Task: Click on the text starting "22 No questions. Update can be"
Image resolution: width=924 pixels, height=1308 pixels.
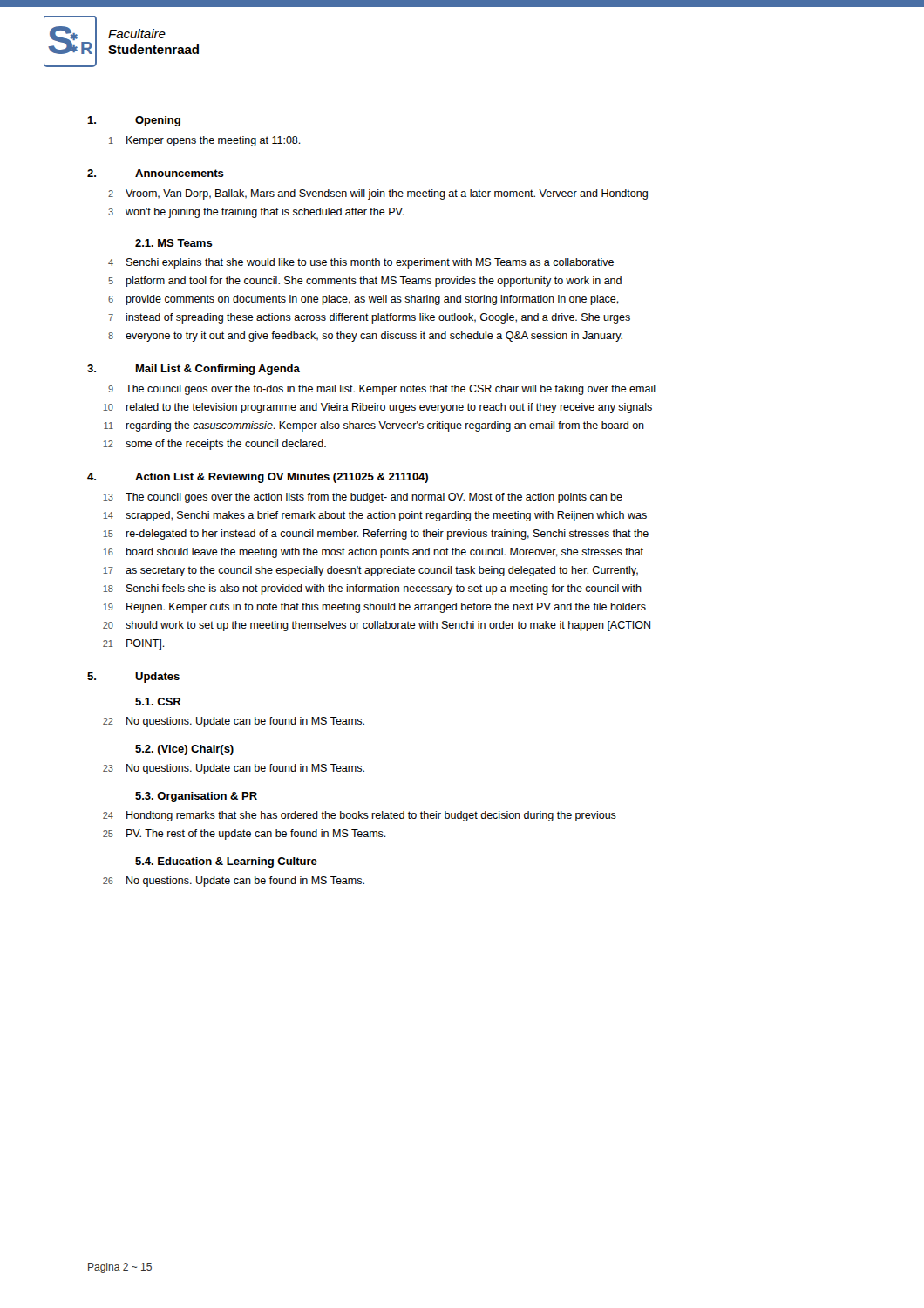Action: coord(234,722)
